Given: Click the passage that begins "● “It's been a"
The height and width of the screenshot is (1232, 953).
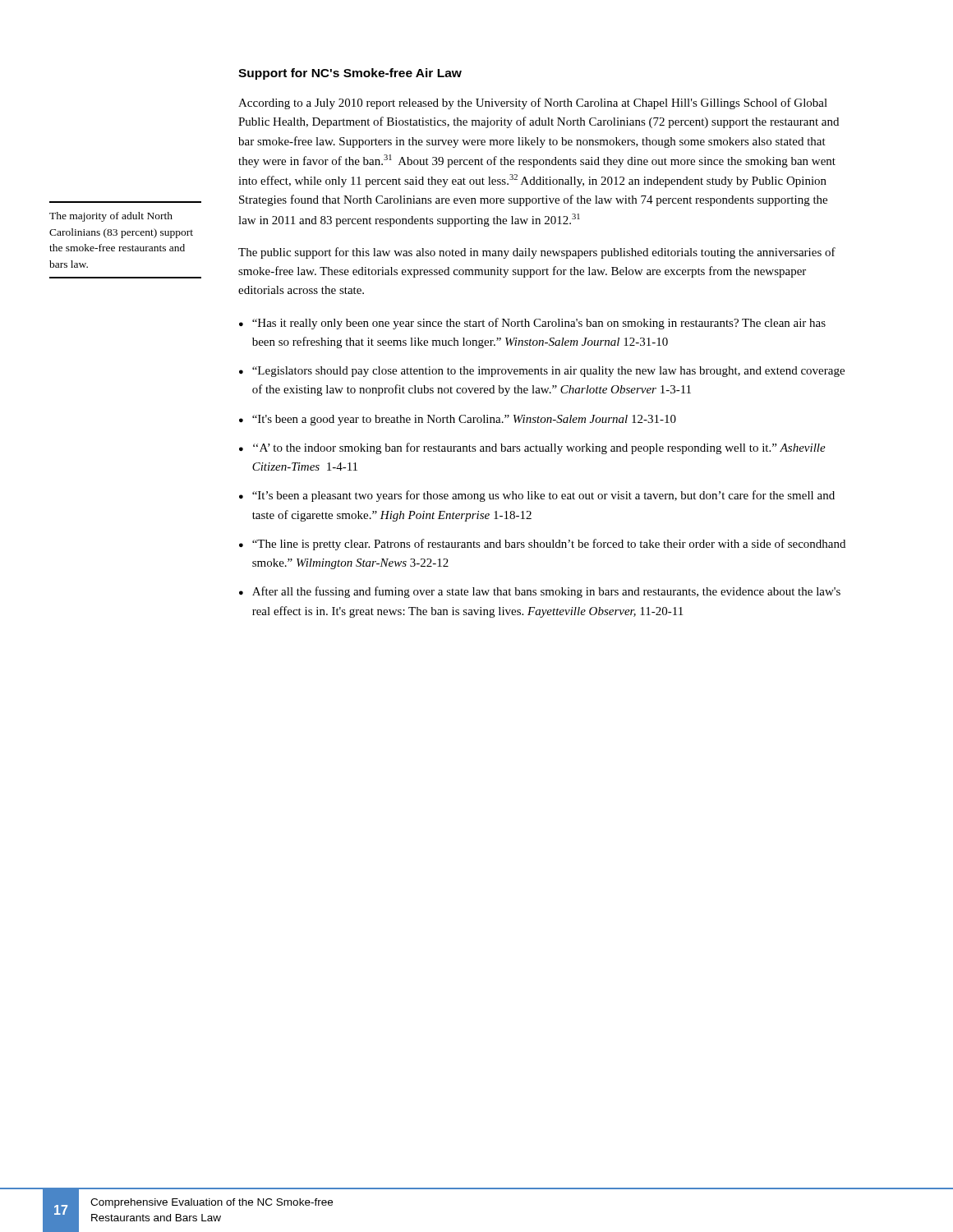Looking at the screenshot, I should coord(542,419).
